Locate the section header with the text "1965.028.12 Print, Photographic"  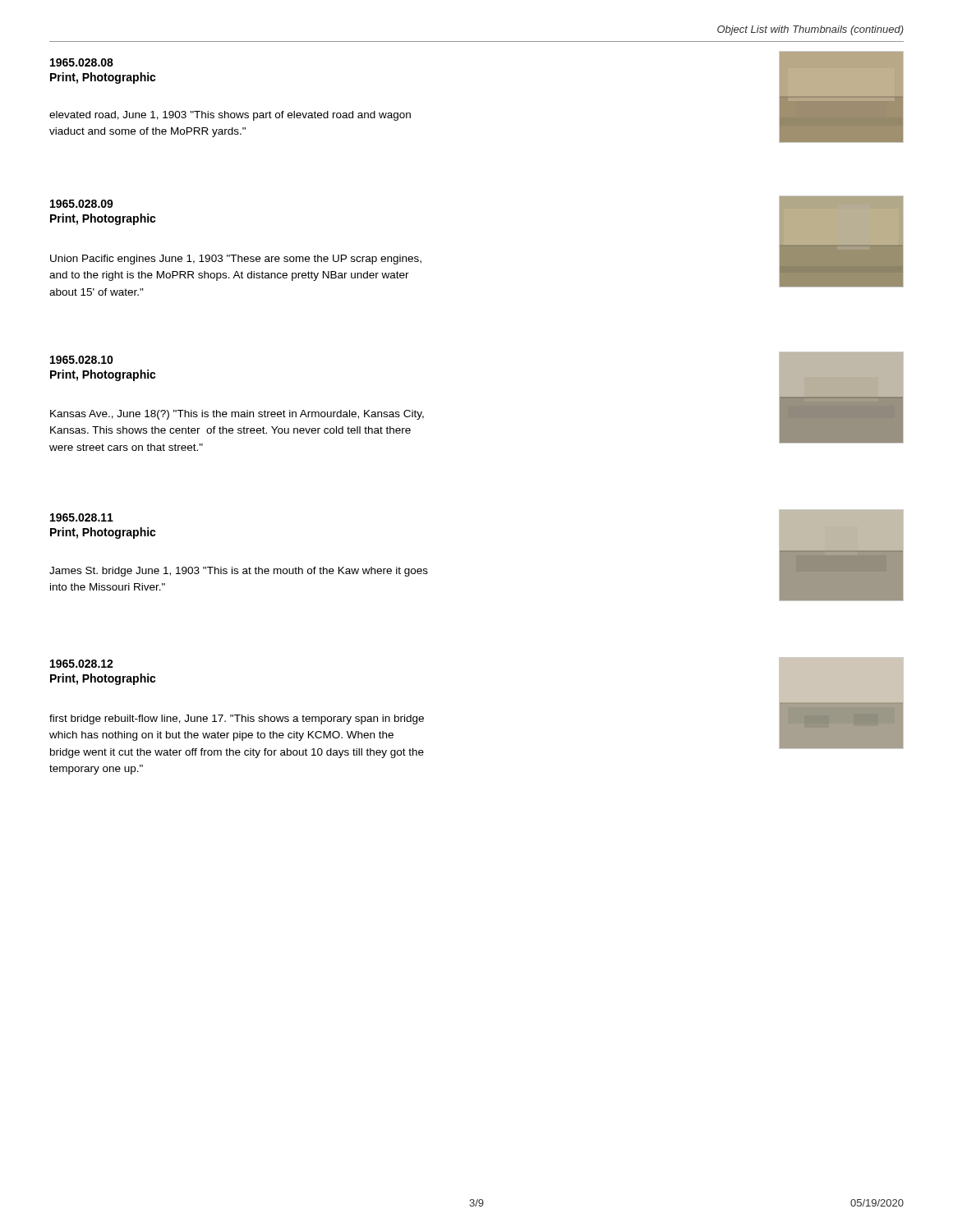point(82,664)
